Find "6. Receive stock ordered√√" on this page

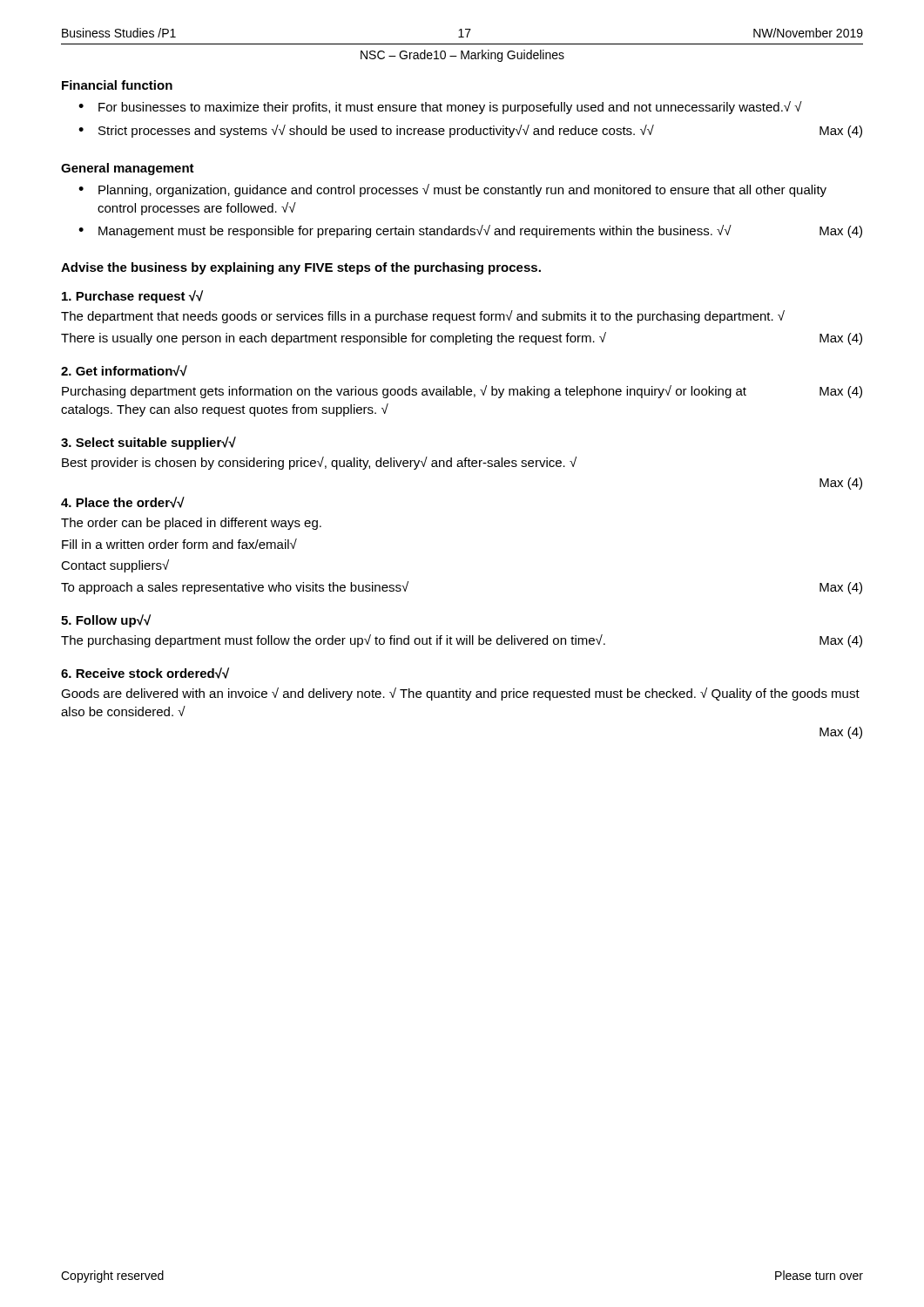click(145, 673)
